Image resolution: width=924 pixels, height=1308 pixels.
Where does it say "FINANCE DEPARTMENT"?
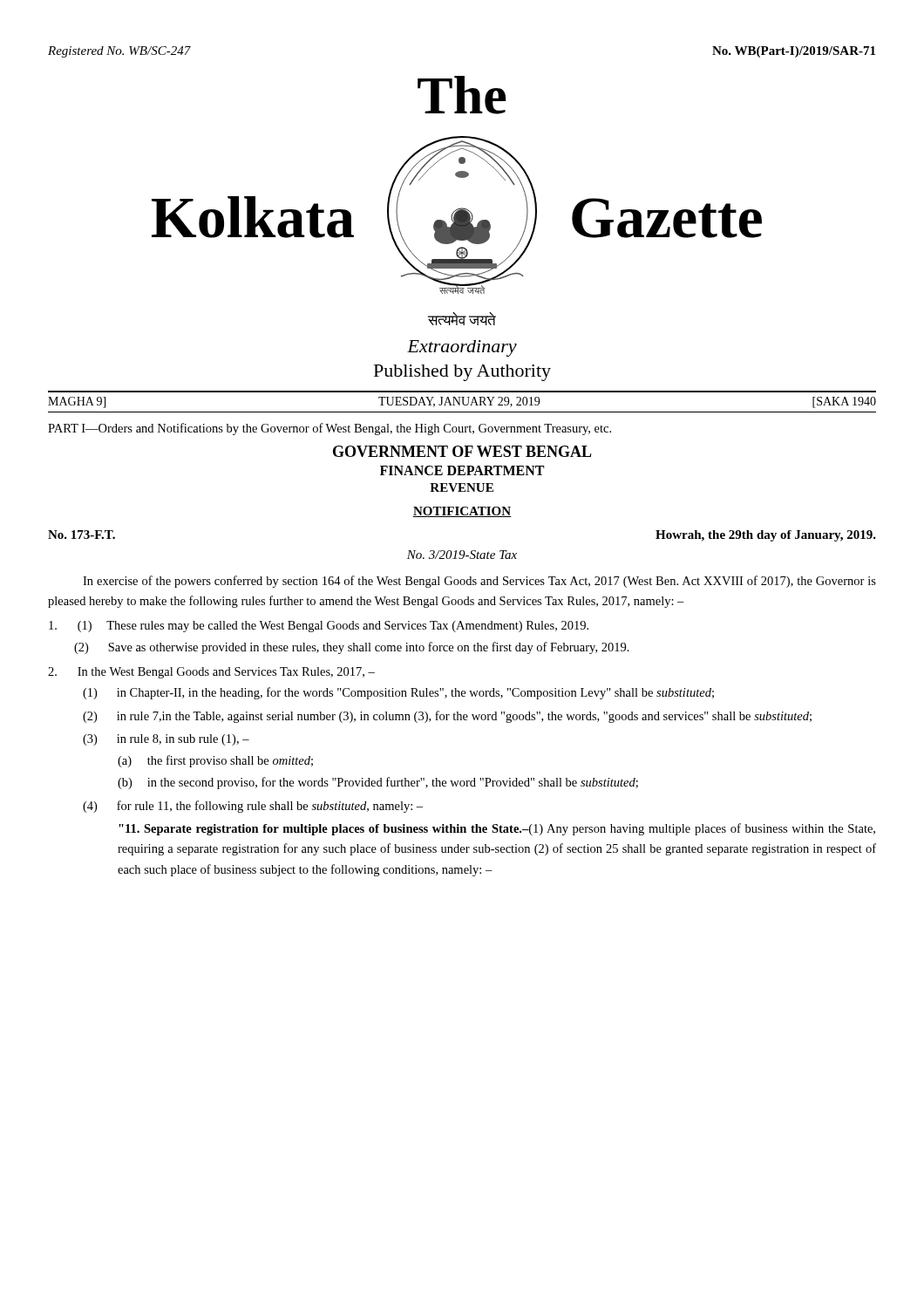(462, 471)
